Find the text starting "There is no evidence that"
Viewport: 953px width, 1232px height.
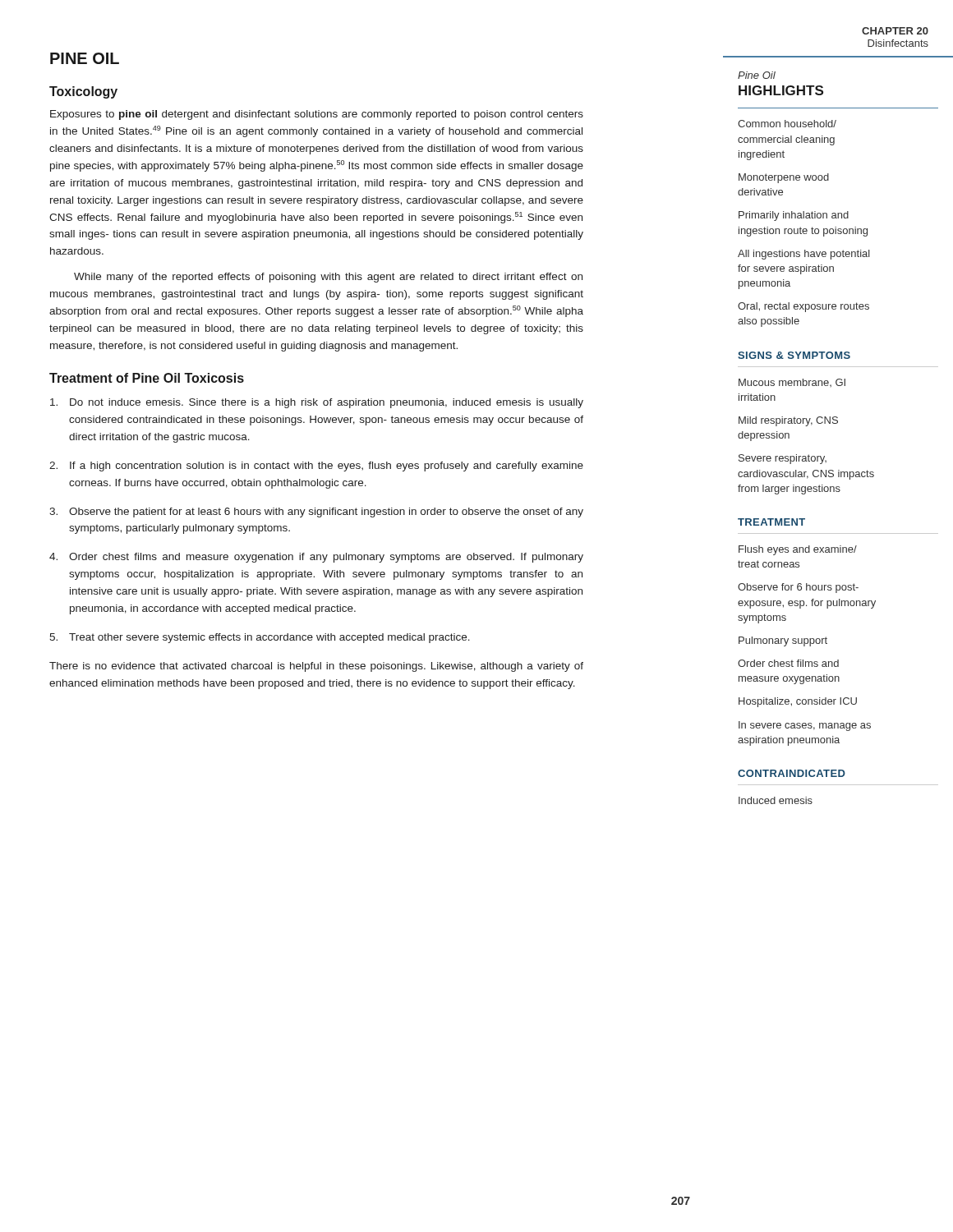[x=316, y=674]
